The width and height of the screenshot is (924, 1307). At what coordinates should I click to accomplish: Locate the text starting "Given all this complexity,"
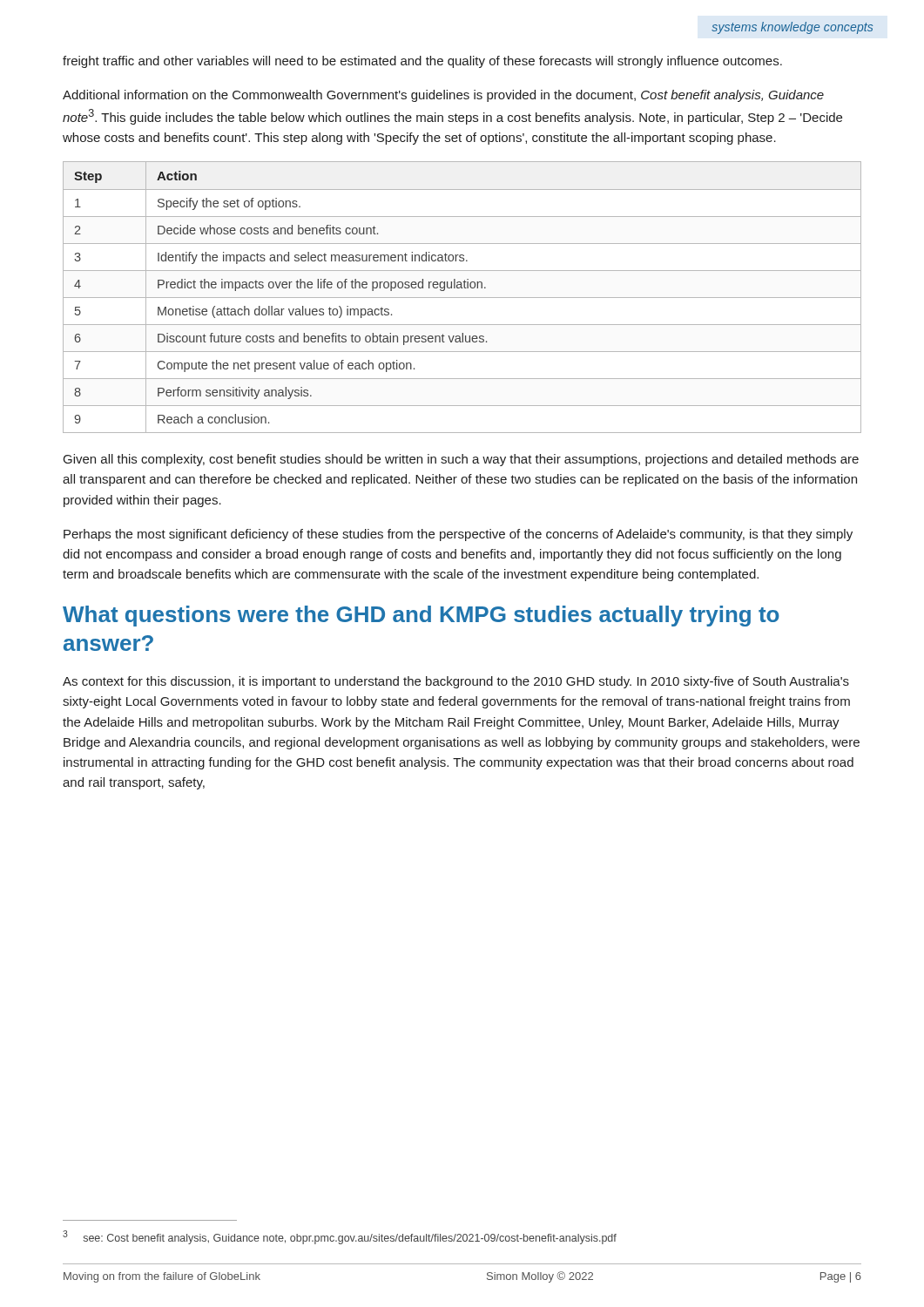461,479
